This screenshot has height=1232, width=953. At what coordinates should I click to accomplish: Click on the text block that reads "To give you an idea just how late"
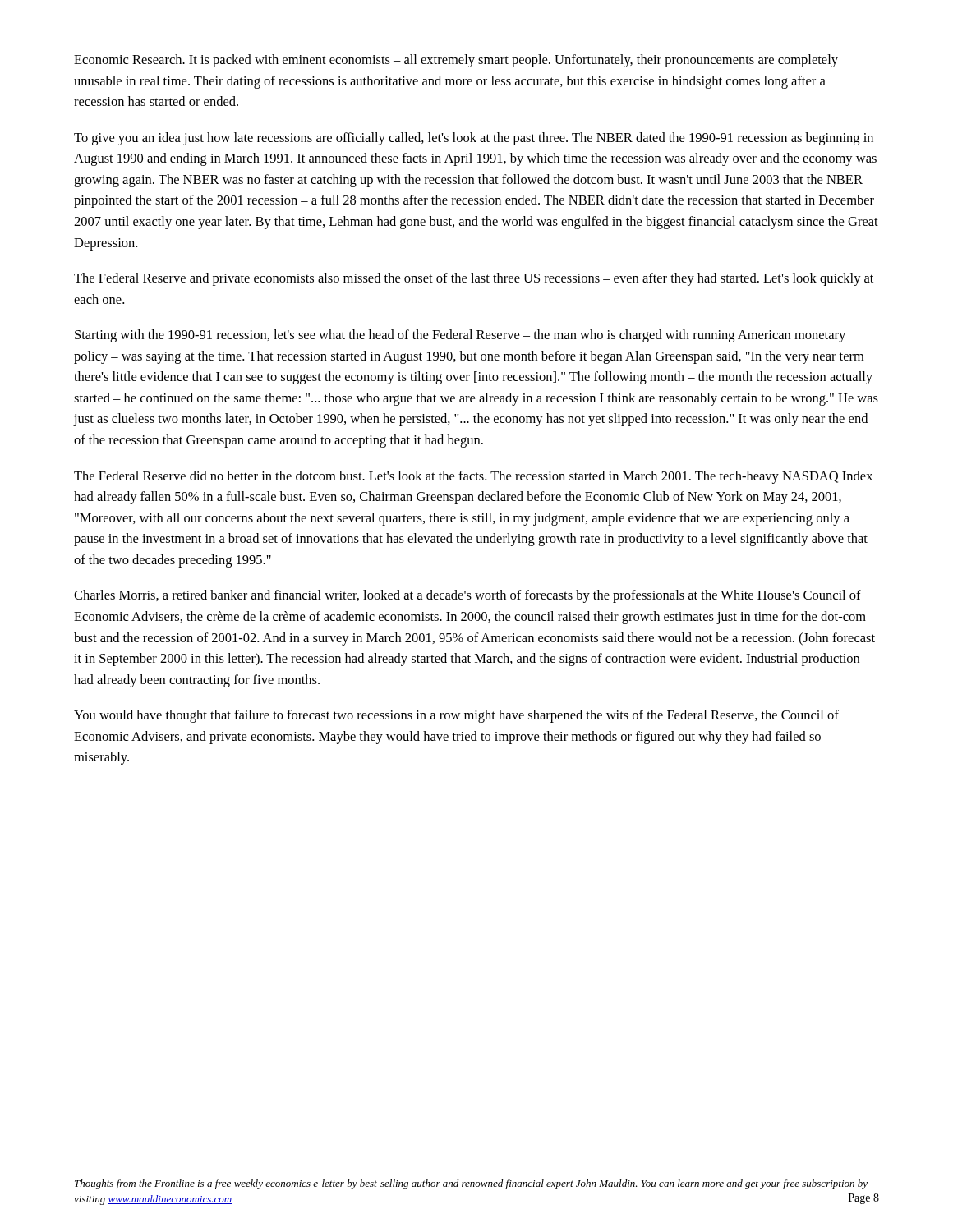[x=476, y=190]
